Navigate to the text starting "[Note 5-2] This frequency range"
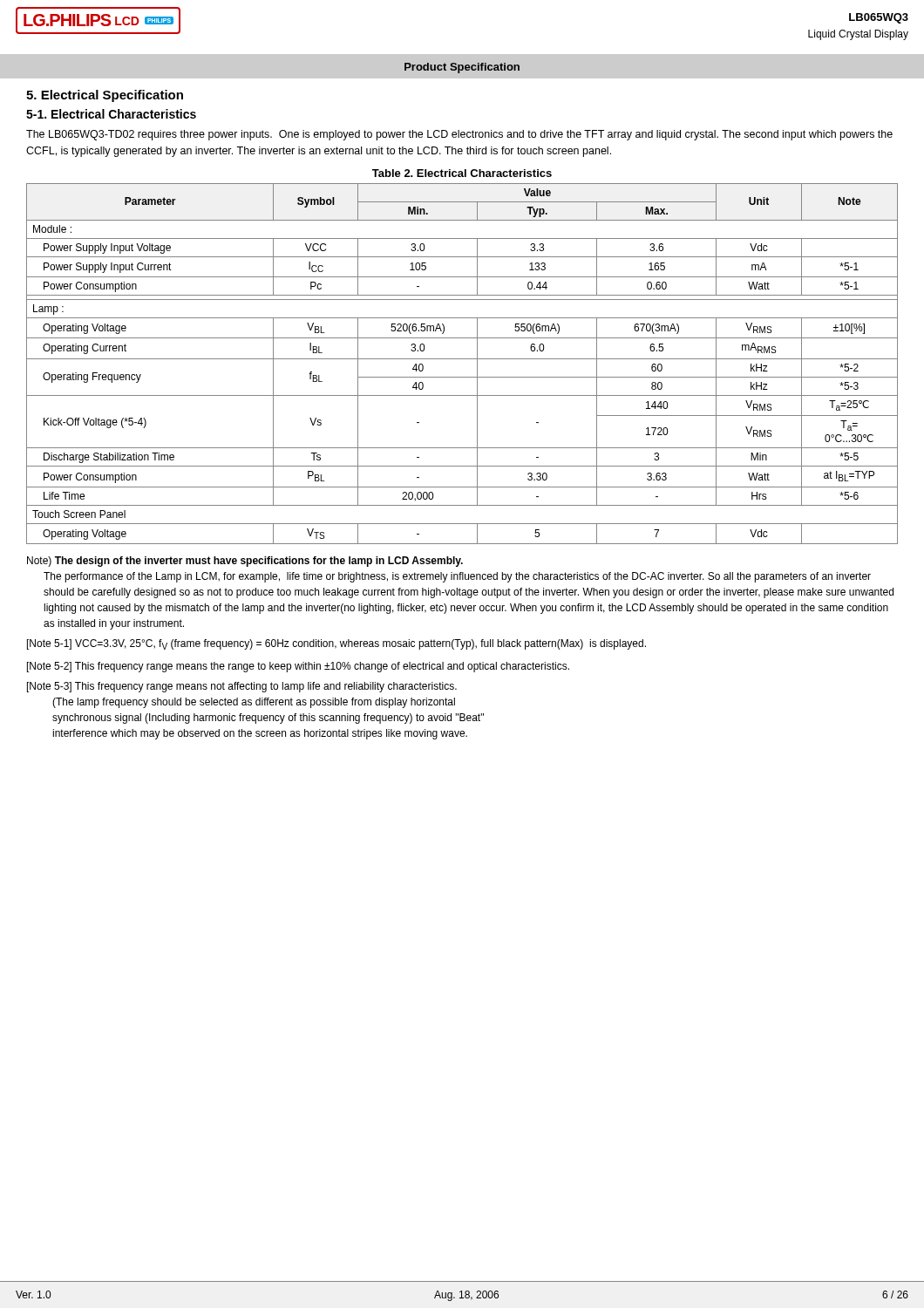Screen dimensions: 1308x924 point(298,666)
